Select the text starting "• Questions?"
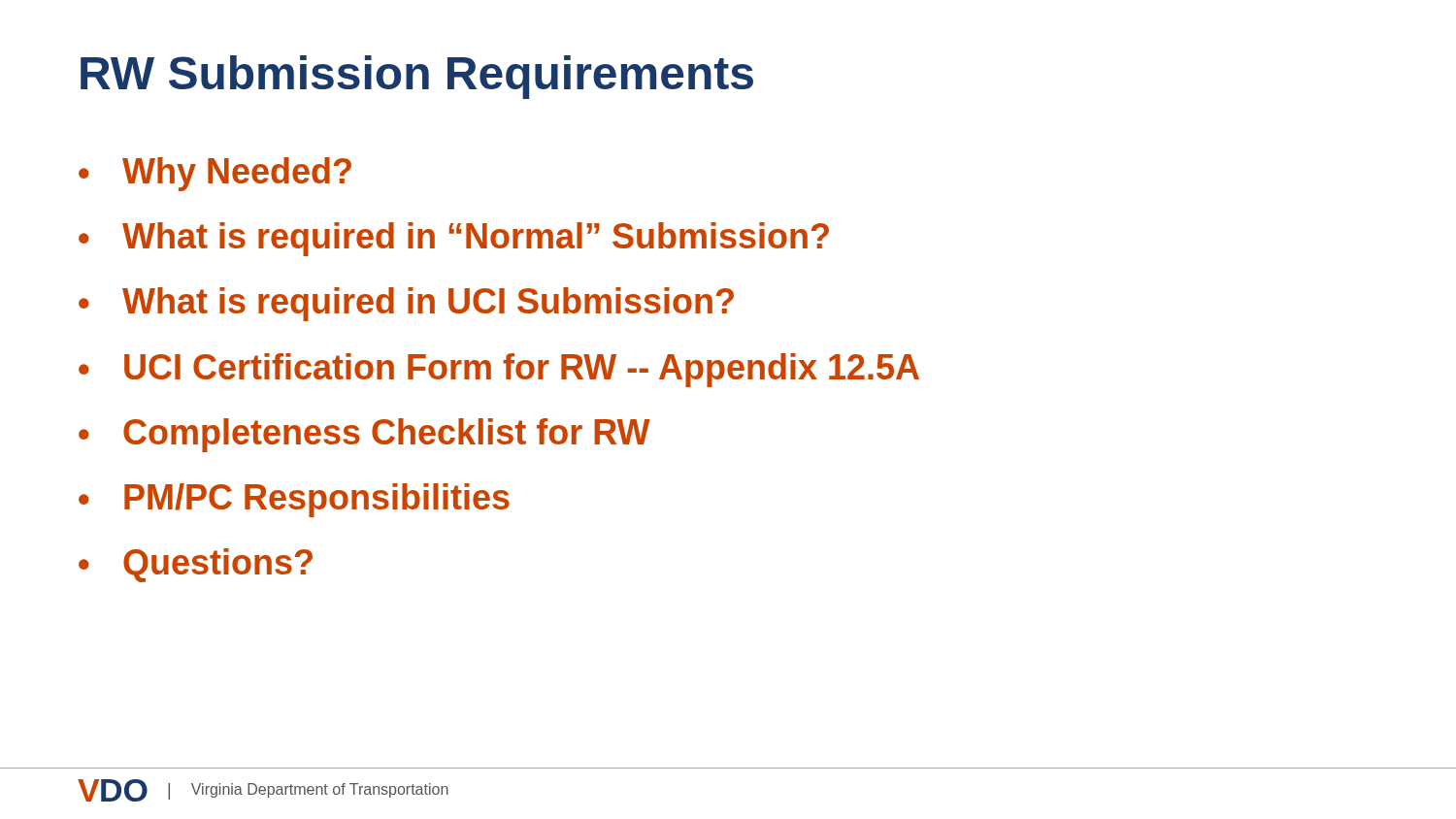1456x819 pixels. pyautogui.click(x=196, y=564)
